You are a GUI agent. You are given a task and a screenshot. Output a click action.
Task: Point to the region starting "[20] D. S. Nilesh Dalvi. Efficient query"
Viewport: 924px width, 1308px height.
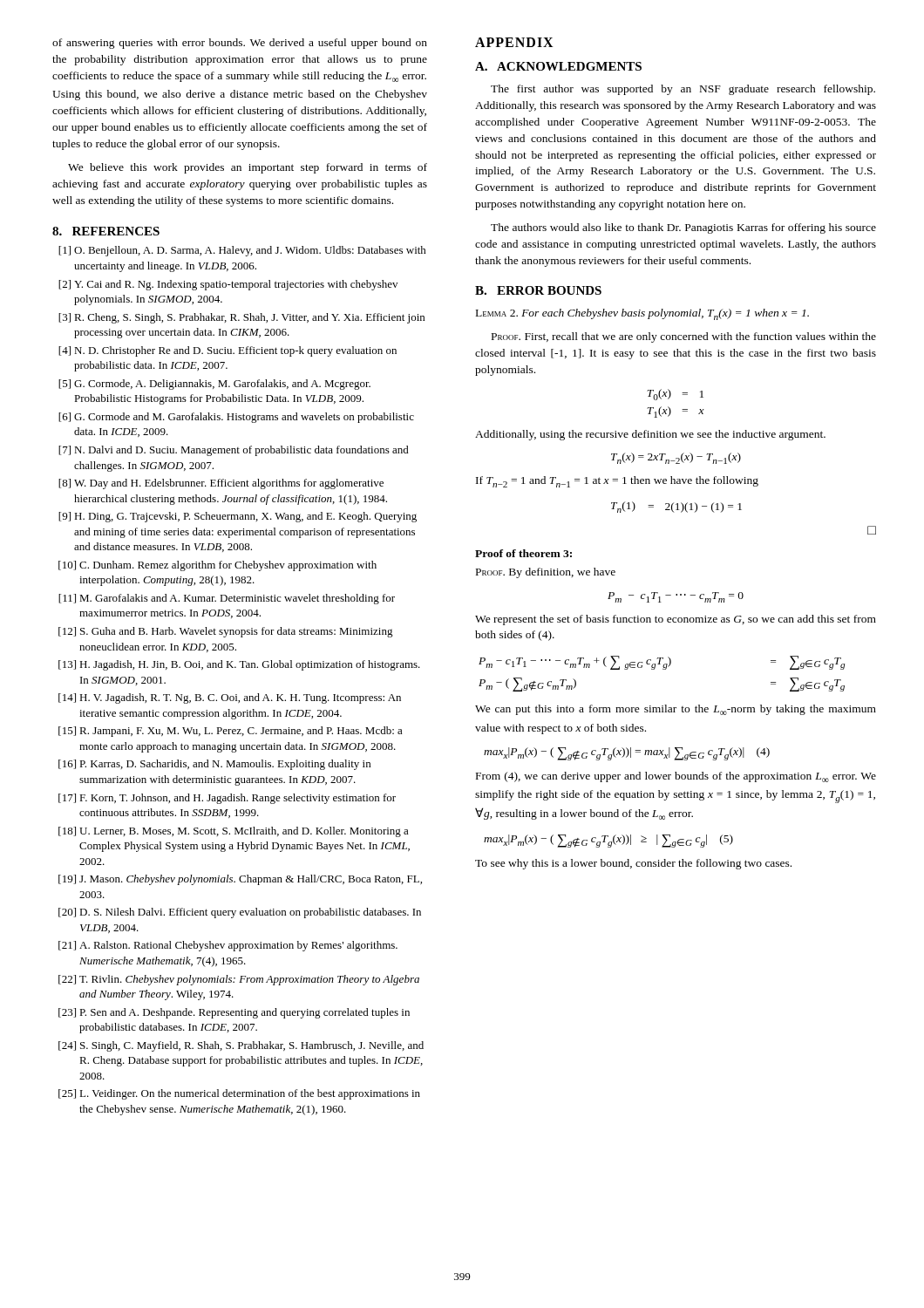click(240, 920)
